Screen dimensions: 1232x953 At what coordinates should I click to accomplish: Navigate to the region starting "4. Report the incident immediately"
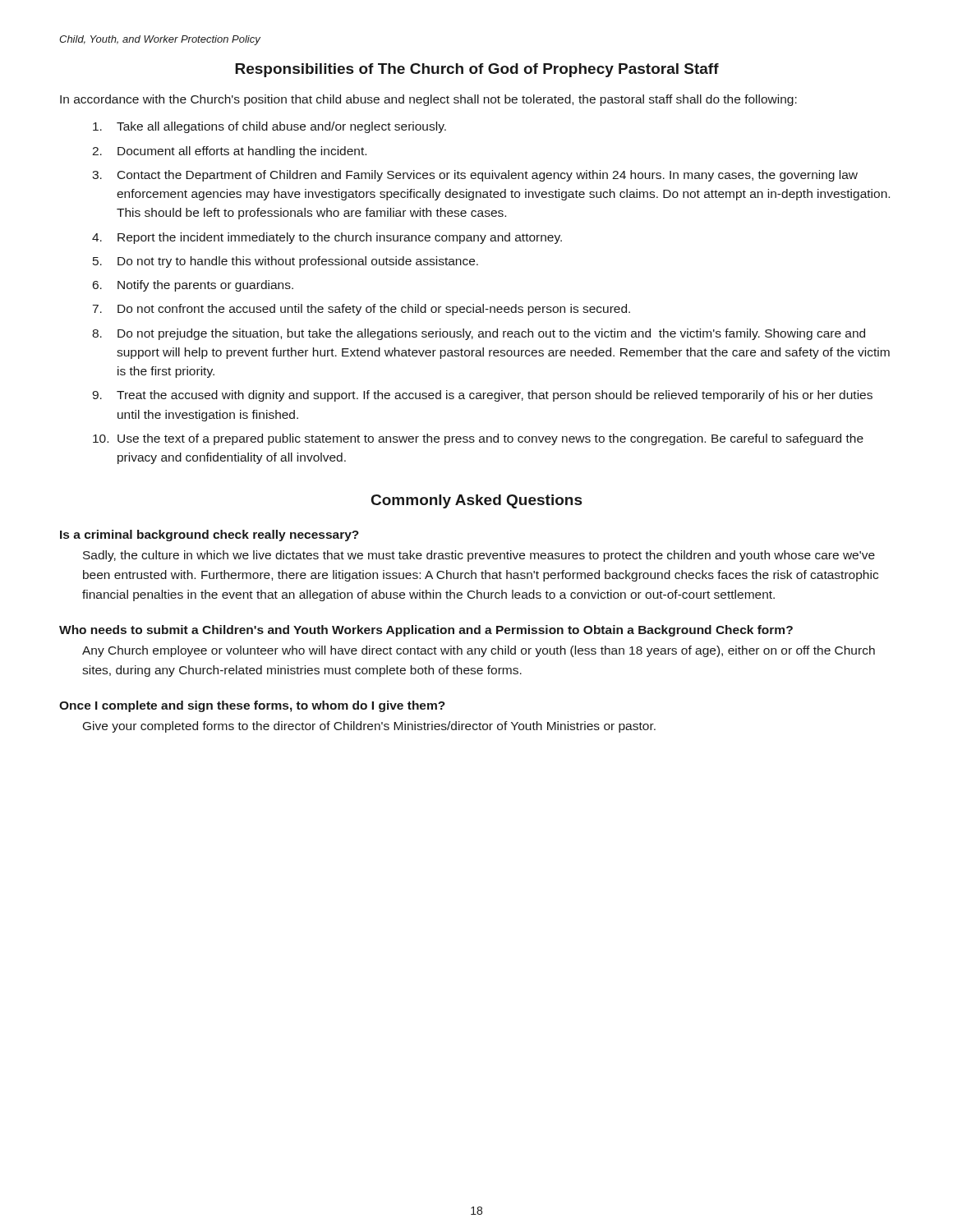click(x=493, y=237)
